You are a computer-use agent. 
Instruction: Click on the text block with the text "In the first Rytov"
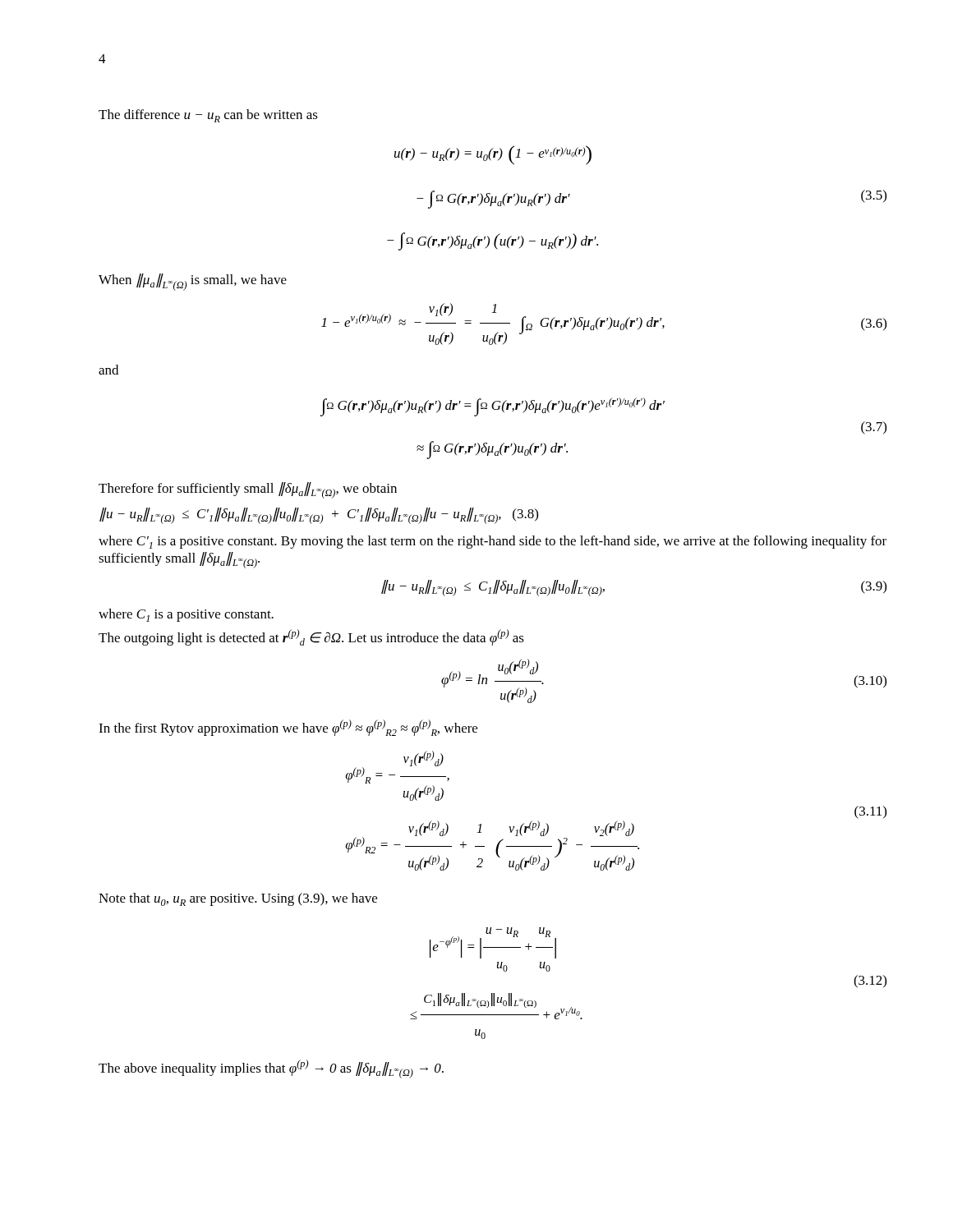point(288,728)
